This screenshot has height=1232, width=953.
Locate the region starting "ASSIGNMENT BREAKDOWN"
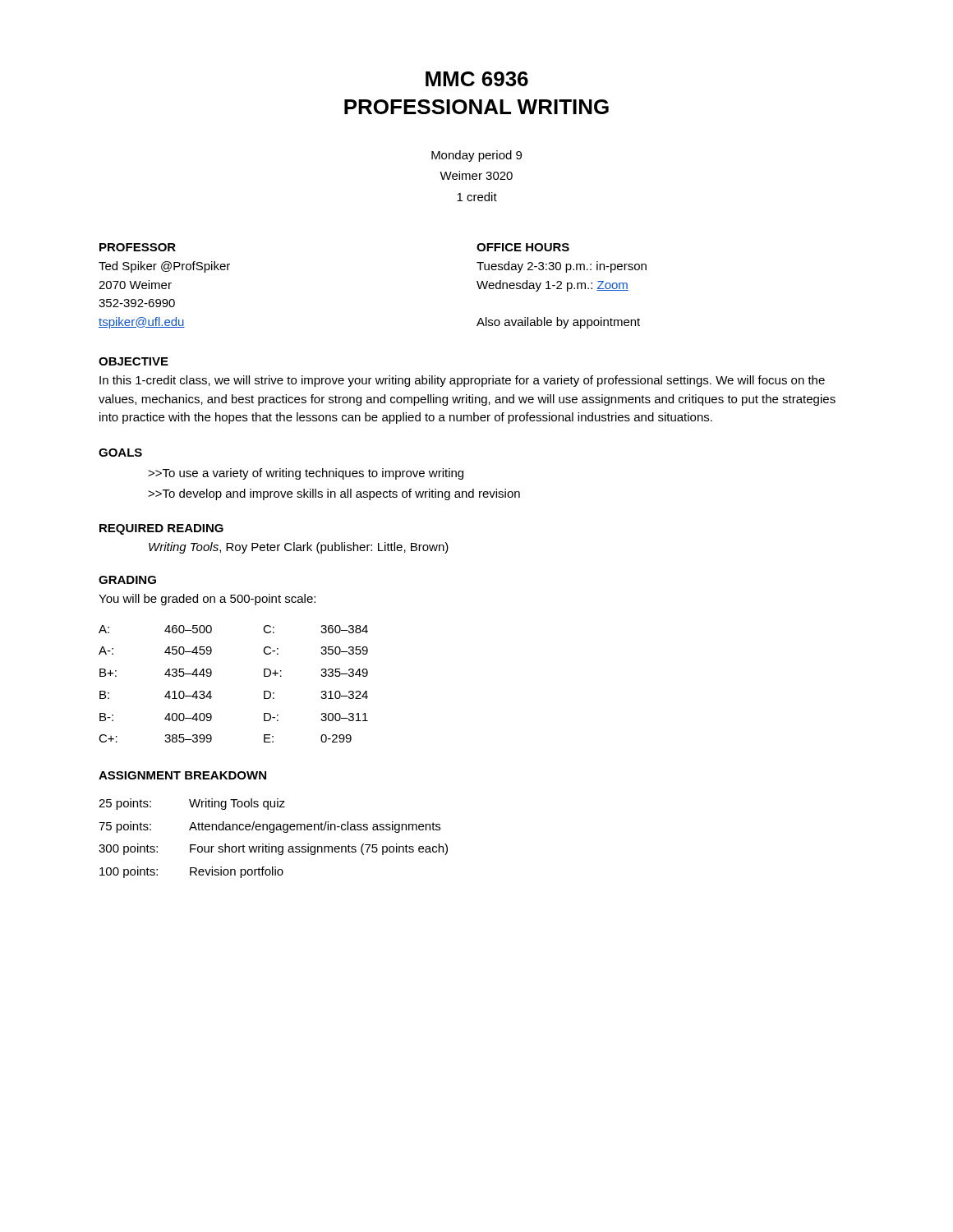click(x=183, y=775)
